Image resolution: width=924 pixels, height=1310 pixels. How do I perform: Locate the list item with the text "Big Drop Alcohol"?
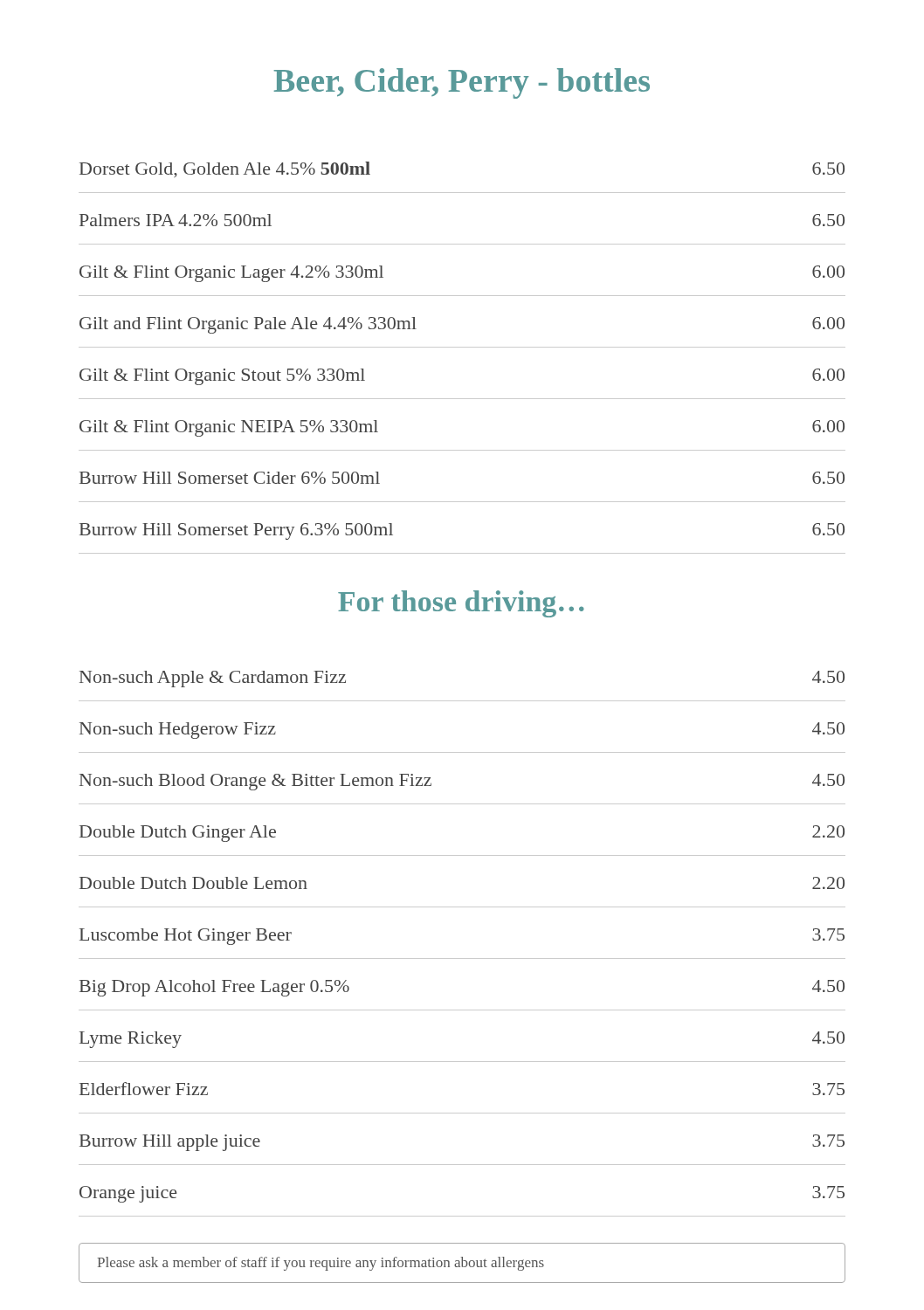point(214,988)
